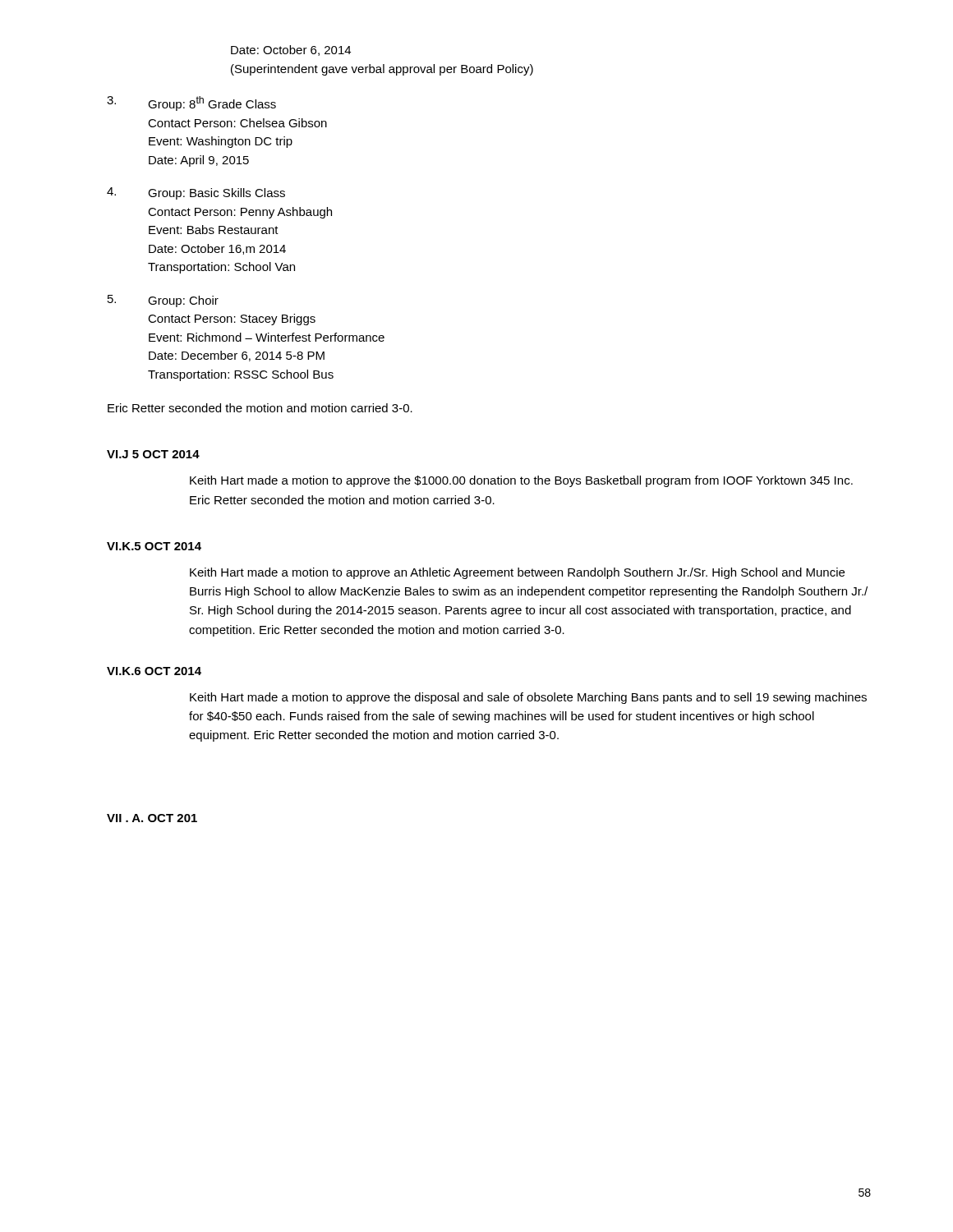Click on the section header with the text "VI.K.5 OCT 2014"
The image size is (953, 1232).
click(x=154, y=546)
